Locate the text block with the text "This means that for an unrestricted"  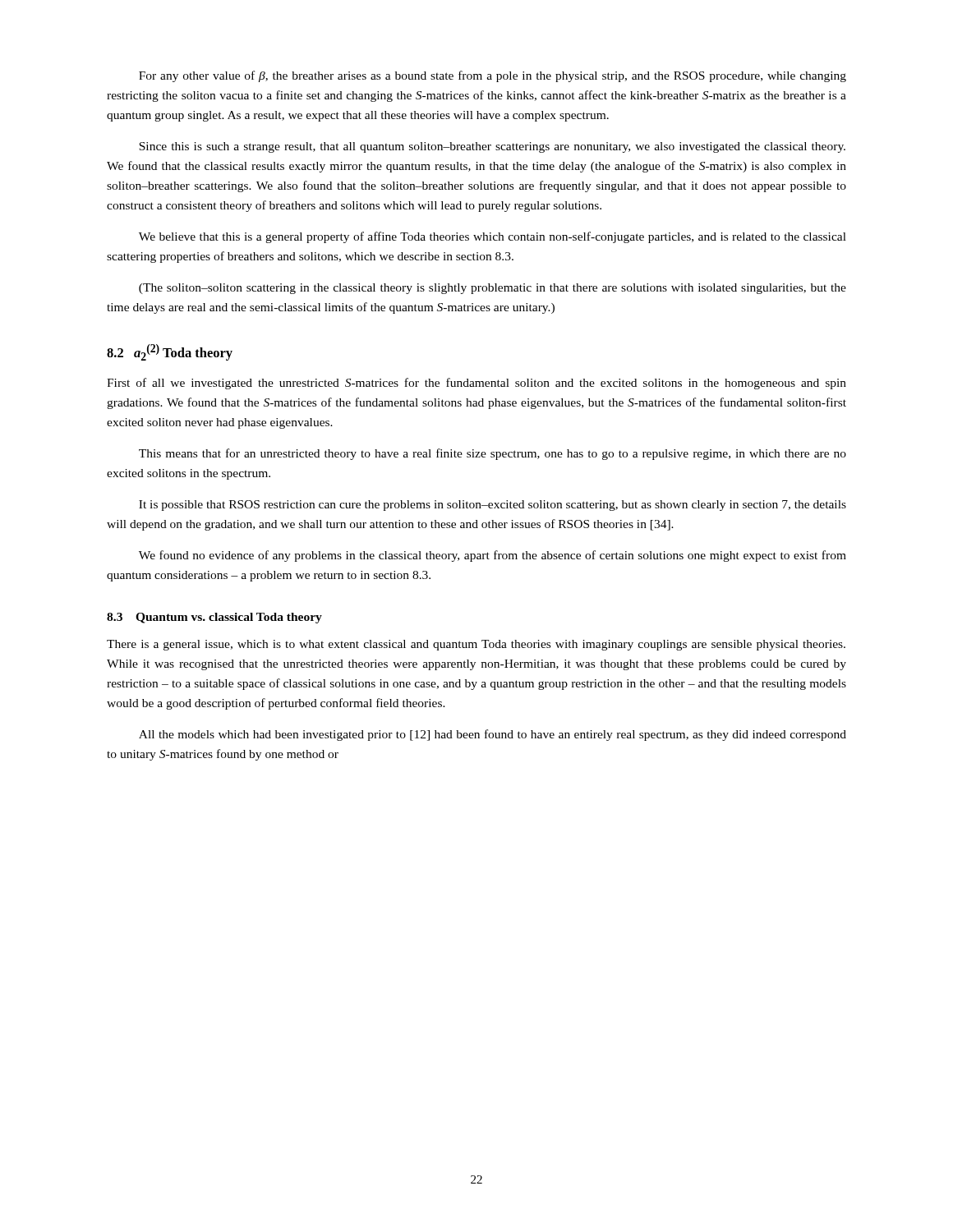click(x=476, y=463)
